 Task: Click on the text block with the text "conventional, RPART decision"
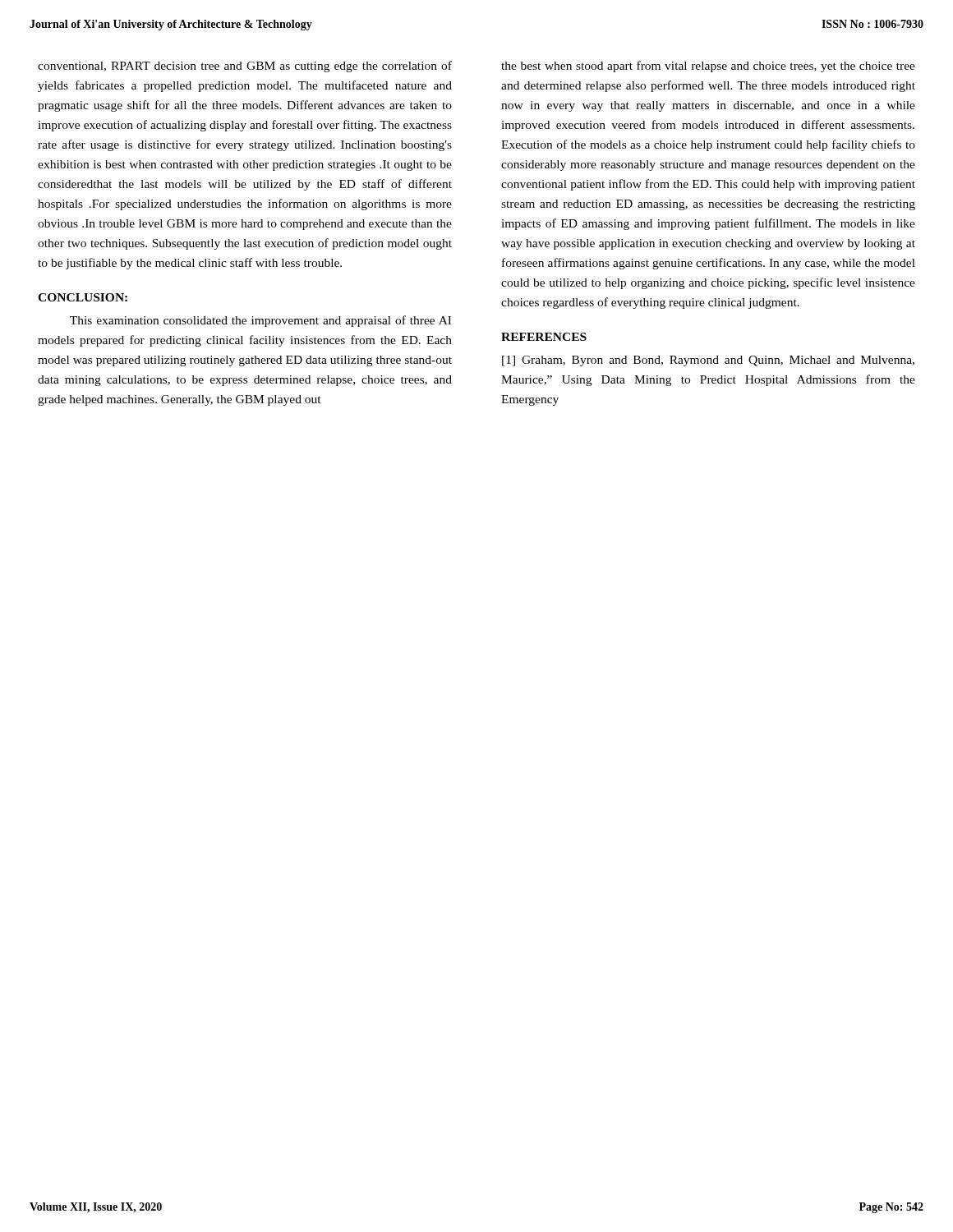pyautogui.click(x=245, y=164)
